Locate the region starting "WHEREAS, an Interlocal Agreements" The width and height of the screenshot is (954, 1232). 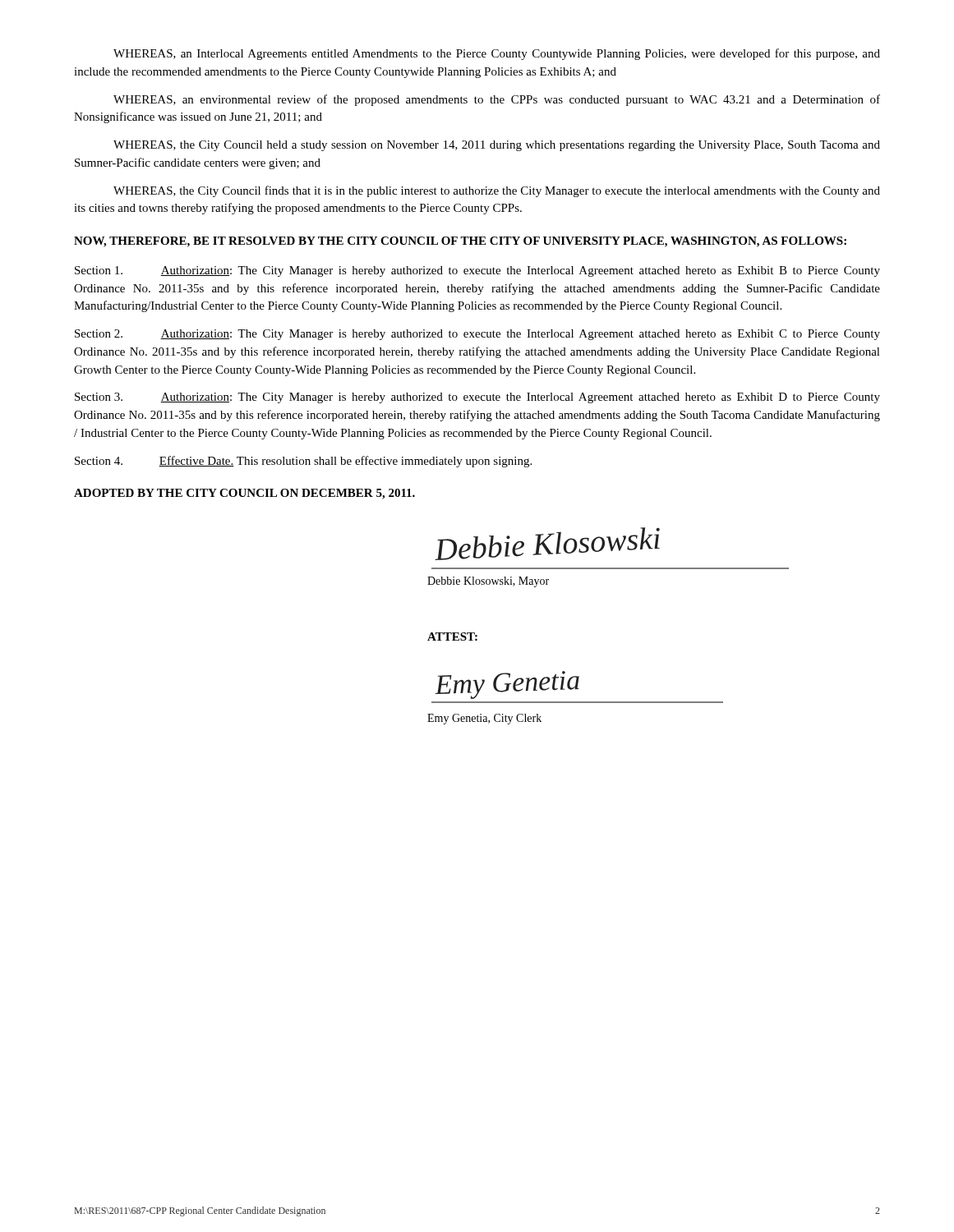point(477,63)
